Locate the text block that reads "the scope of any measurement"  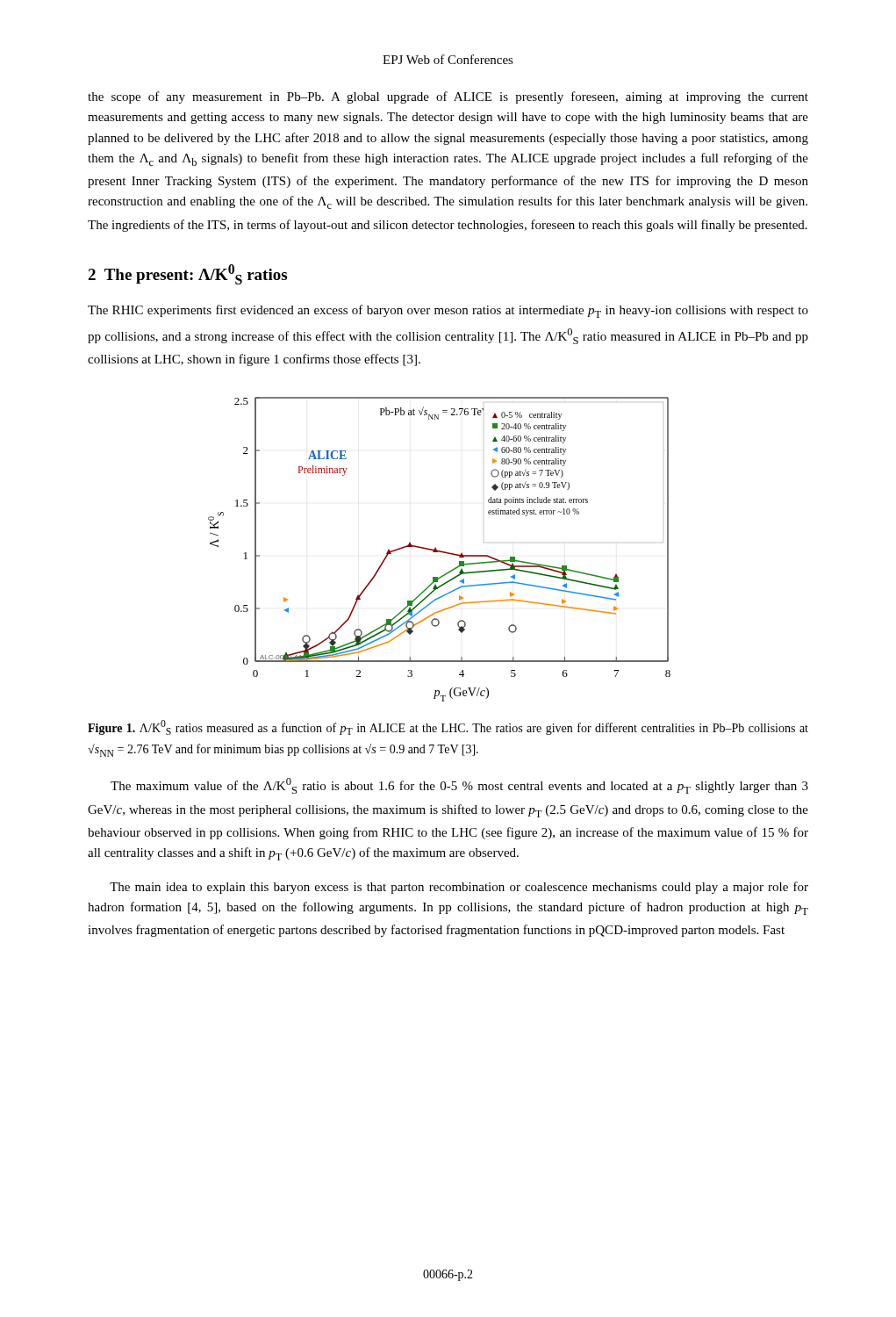click(x=448, y=161)
